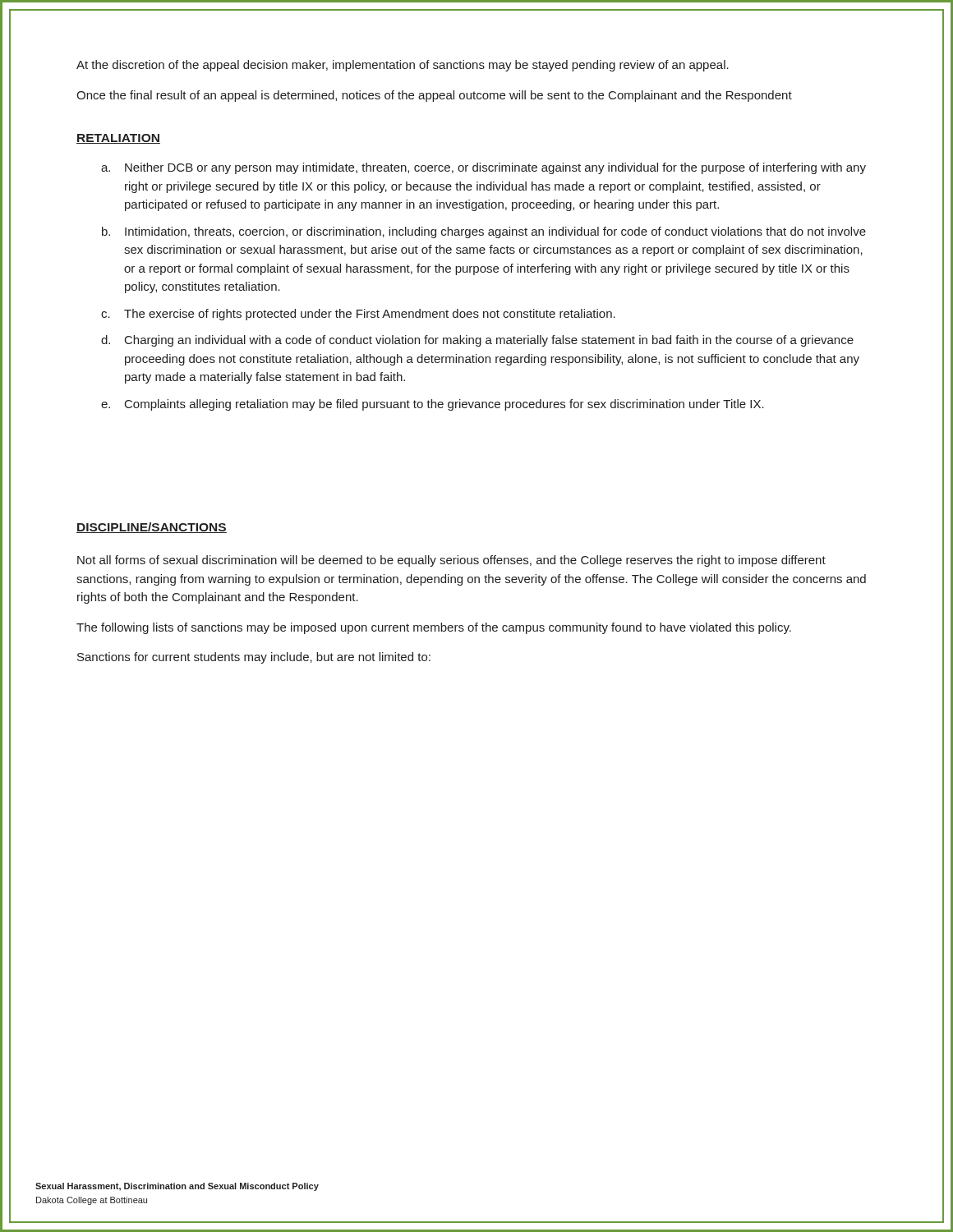
Task: Click on the list item with the text "e. Complaints alleging retaliation may be"
Action: click(489, 404)
